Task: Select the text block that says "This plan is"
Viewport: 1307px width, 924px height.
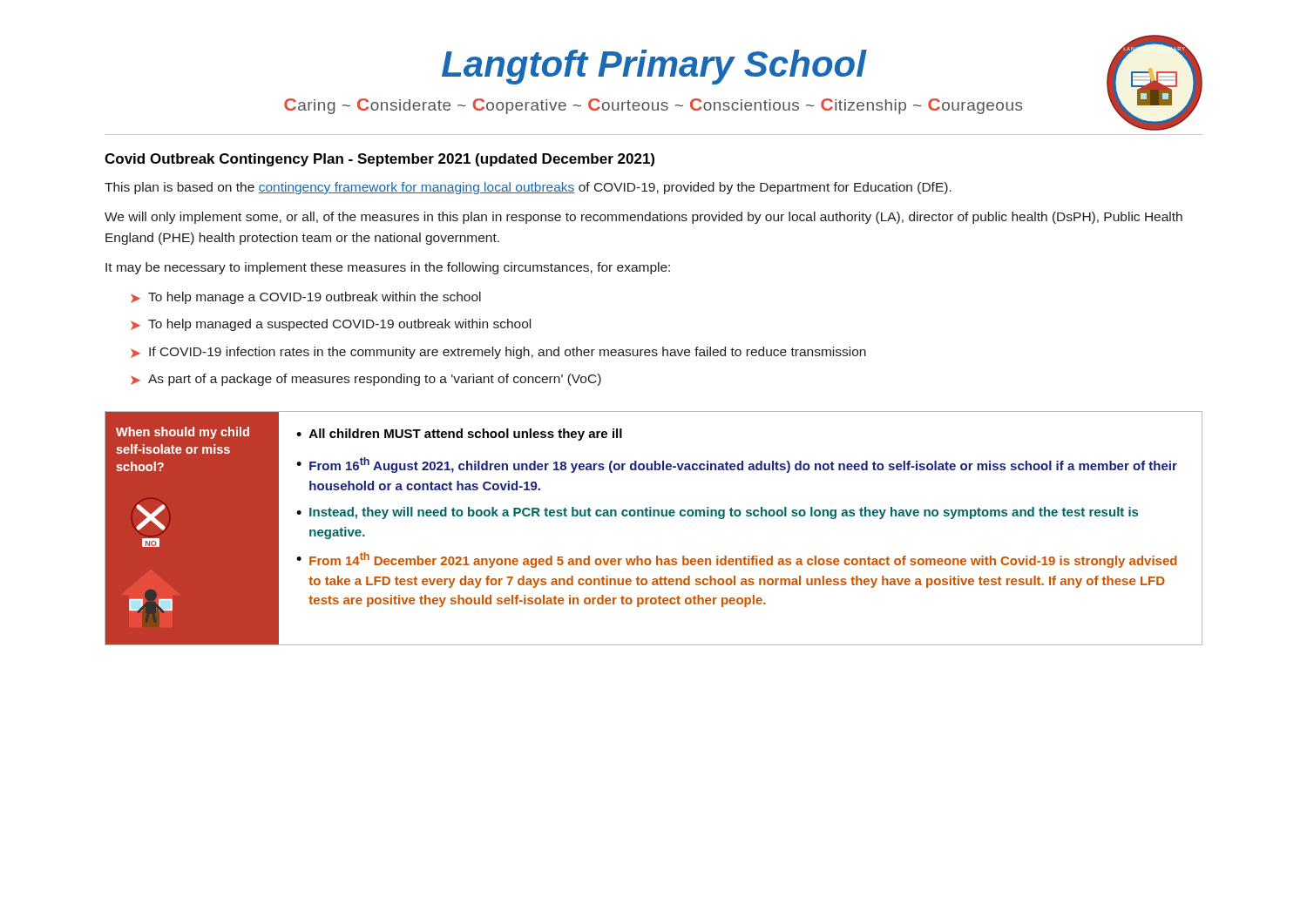Action: (x=528, y=187)
